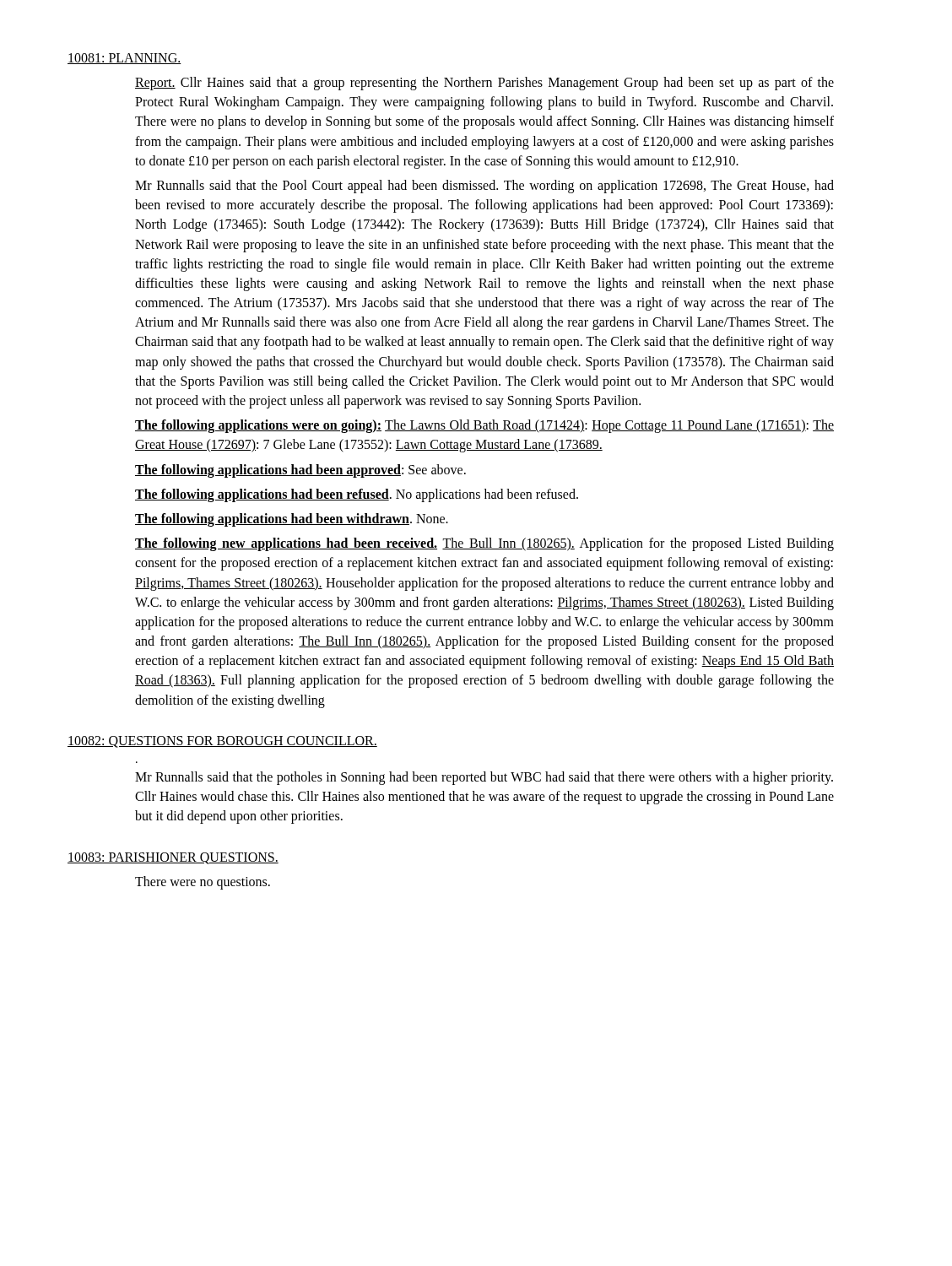Click the passage that begins "Mr Runnalls said that the"
The image size is (952, 1266).
484,797
